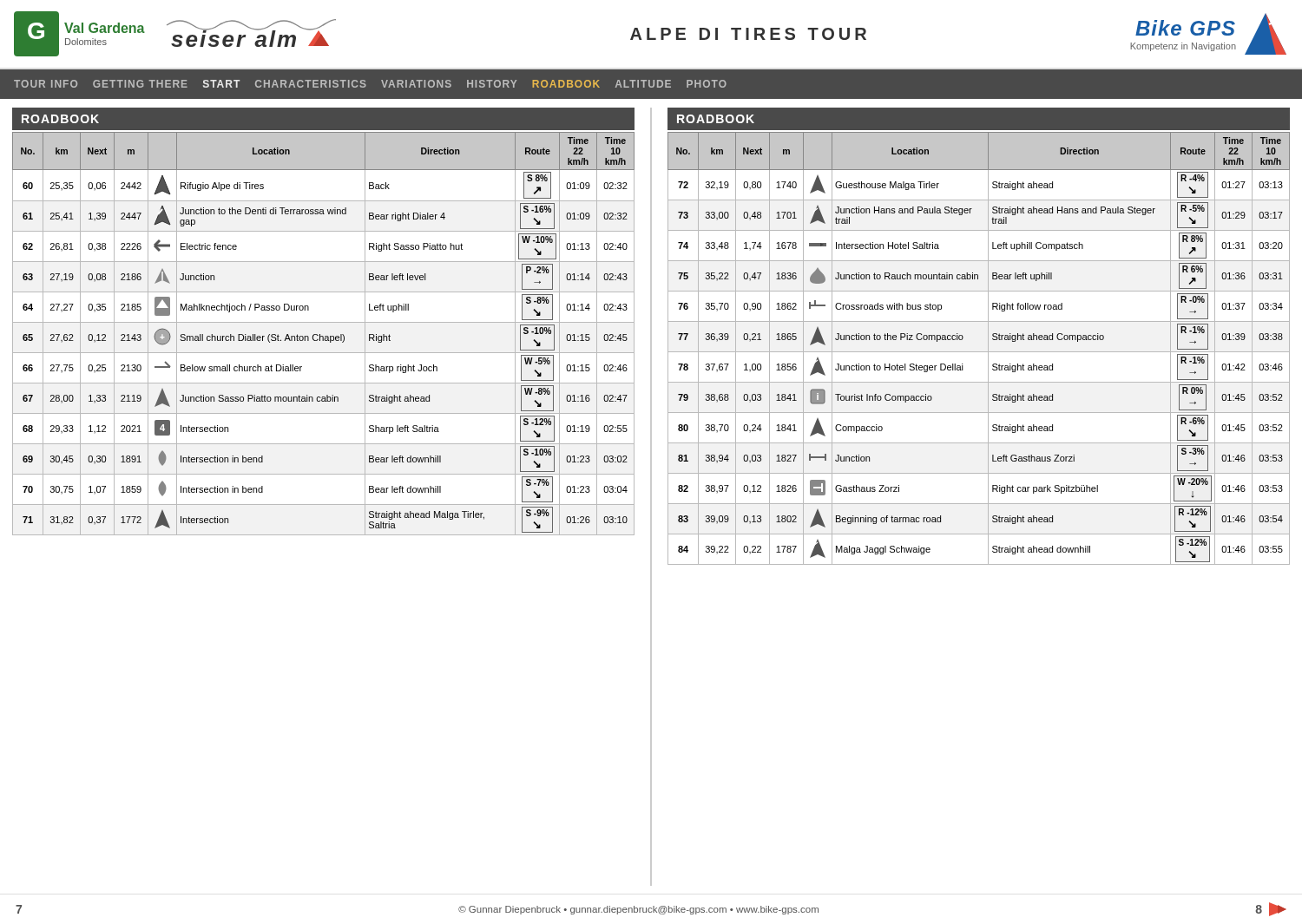Point to the section header beginning "TOUR INFO GETTING THERE START"
The width and height of the screenshot is (1302, 924).
click(x=371, y=84)
